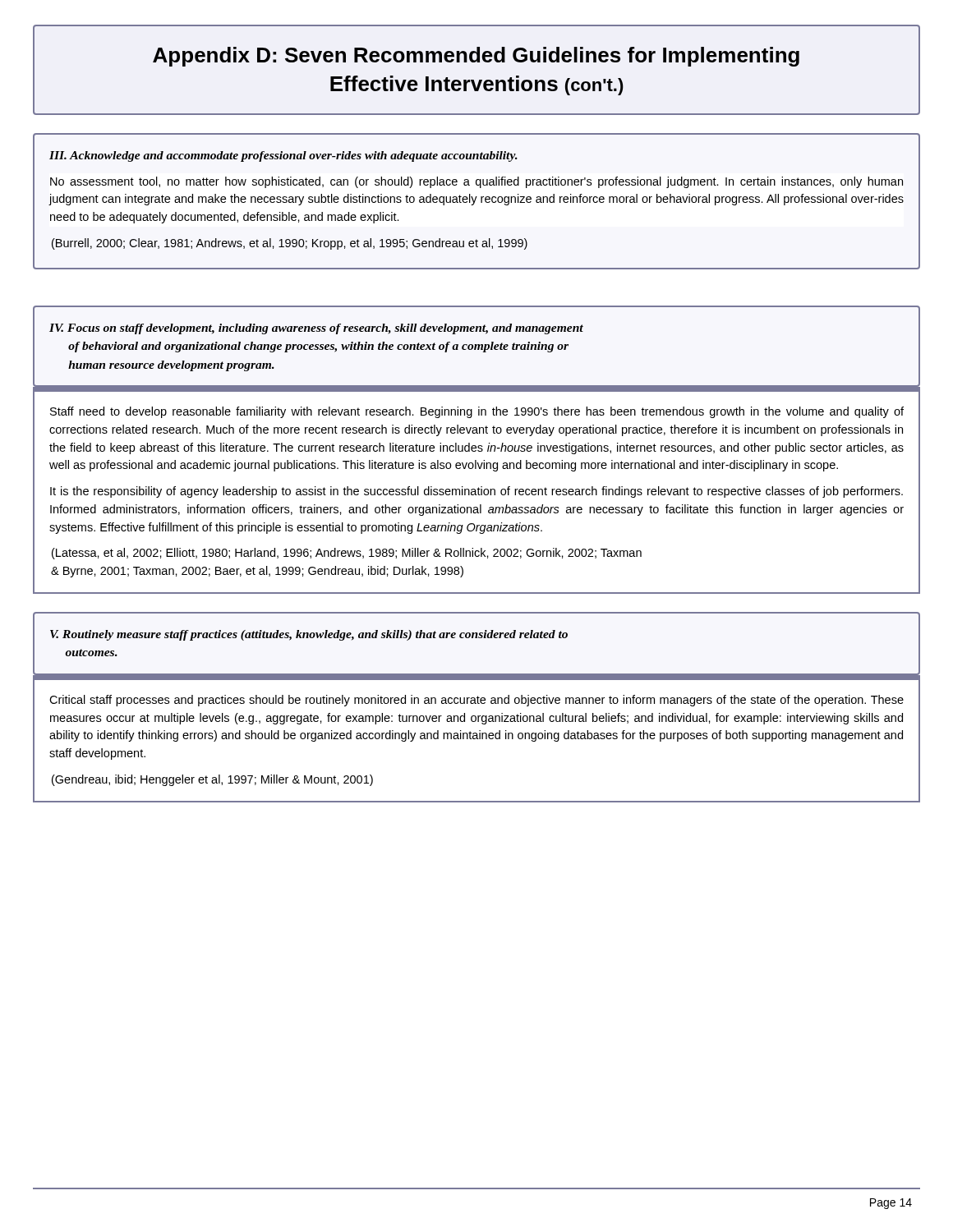Where is the section header that starts "III. Acknowledge and accommodate professional over-rides with"?
The height and width of the screenshot is (1232, 953).
tap(476, 200)
